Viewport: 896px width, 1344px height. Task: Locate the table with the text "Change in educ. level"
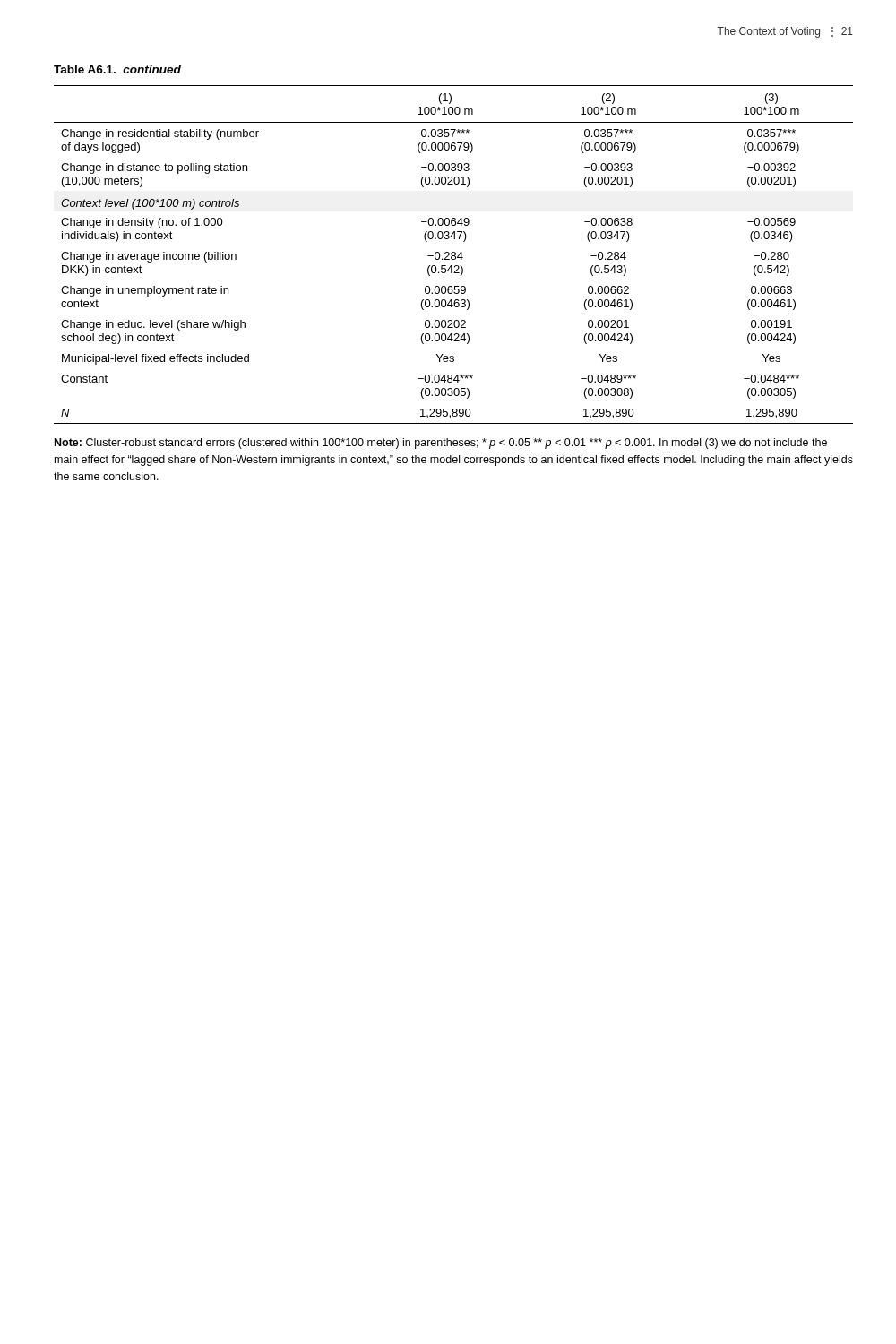point(453,254)
